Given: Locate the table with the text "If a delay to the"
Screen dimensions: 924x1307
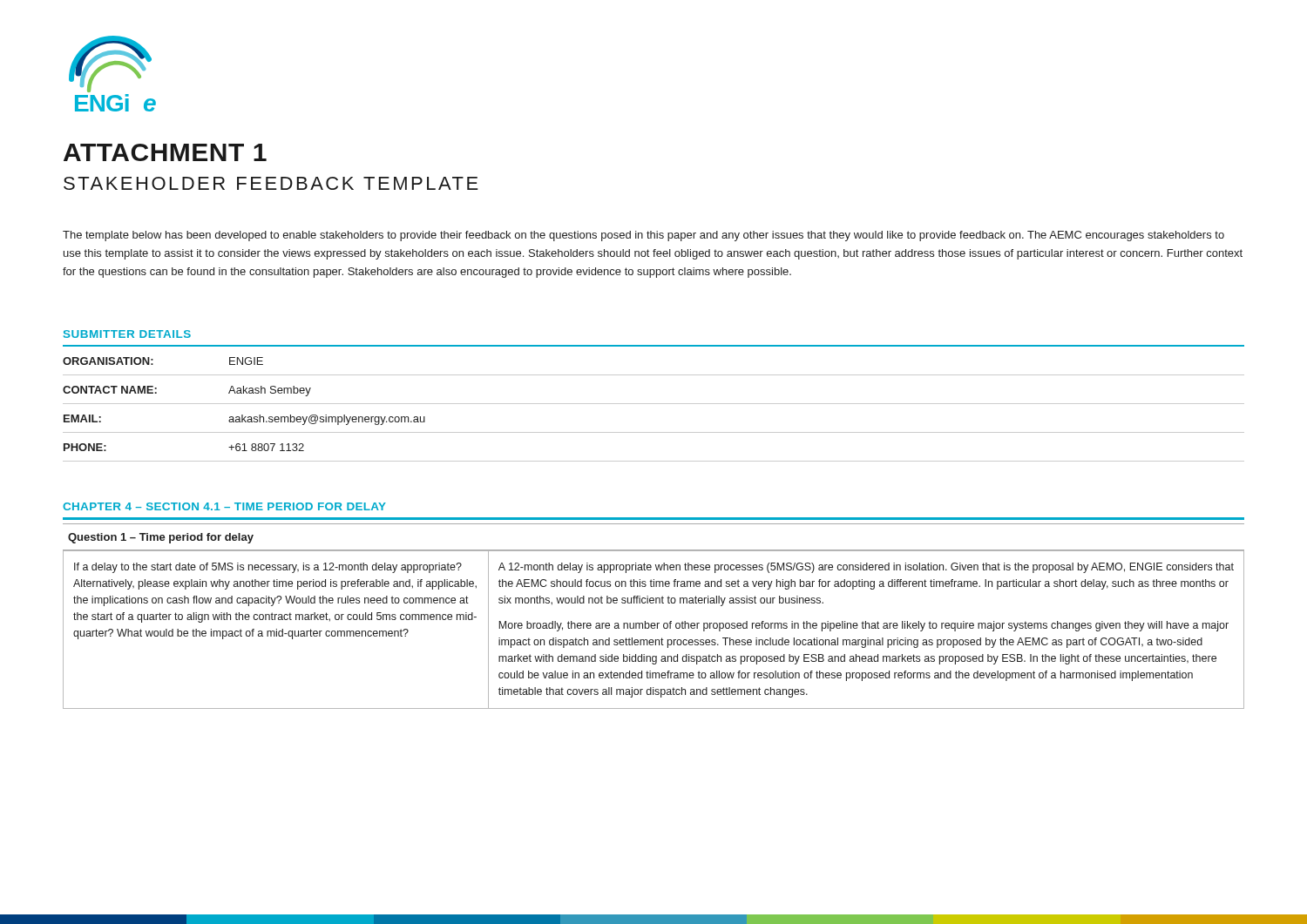Looking at the screenshot, I should tap(654, 630).
